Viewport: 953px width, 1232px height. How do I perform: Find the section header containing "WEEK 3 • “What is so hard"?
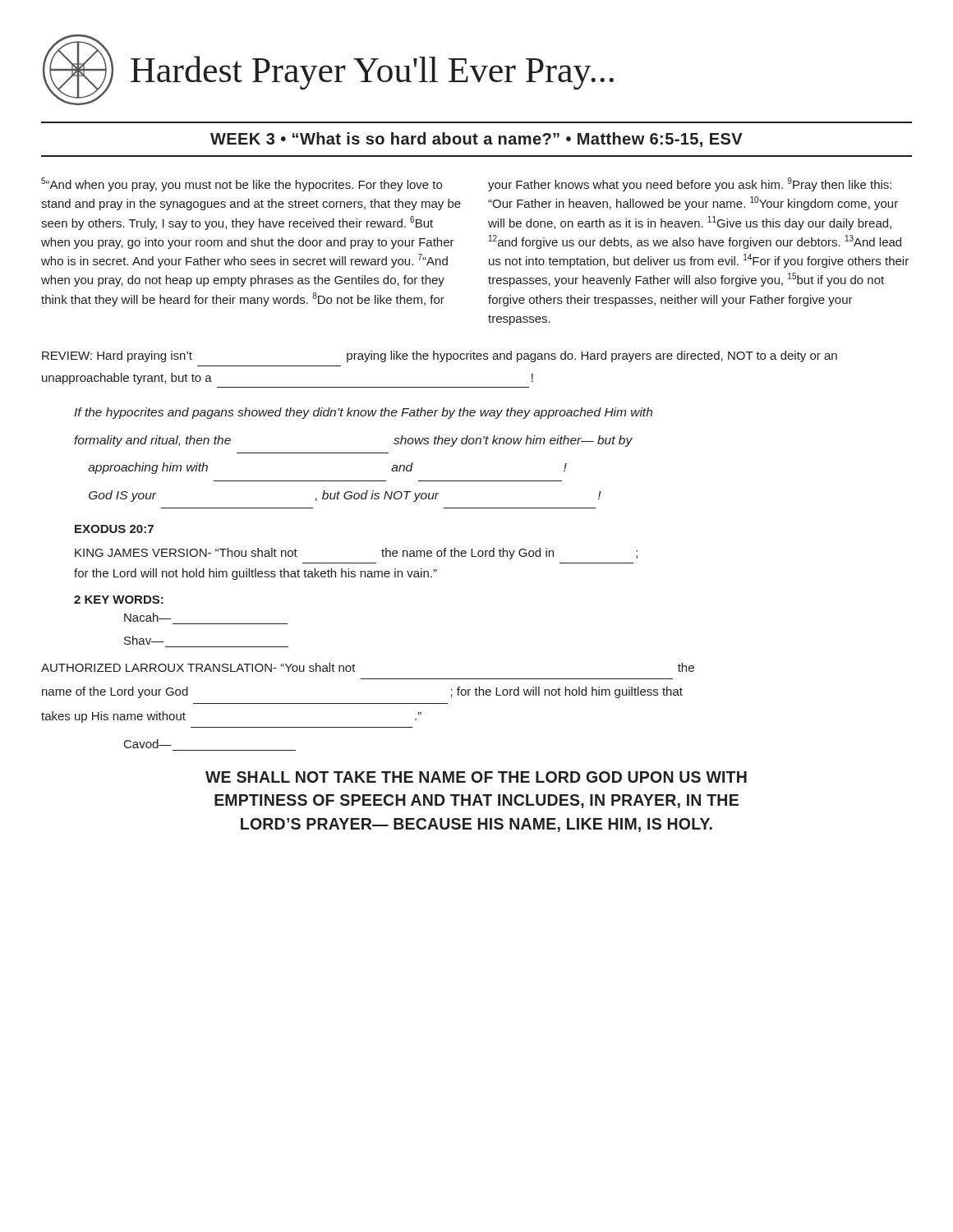[x=476, y=139]
